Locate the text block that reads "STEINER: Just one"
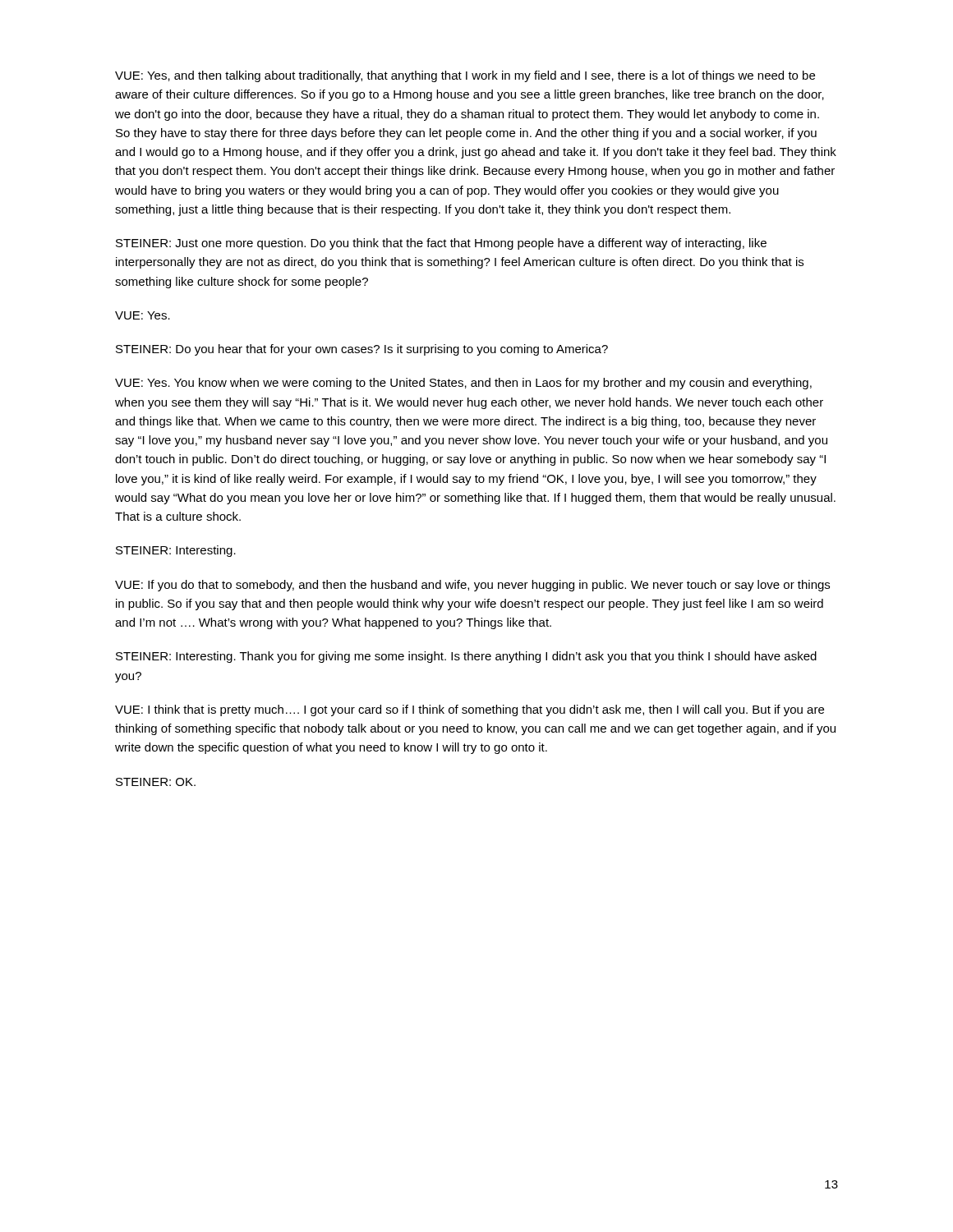Viewport: 953px width, 1232px height. [x=460, y=262]
